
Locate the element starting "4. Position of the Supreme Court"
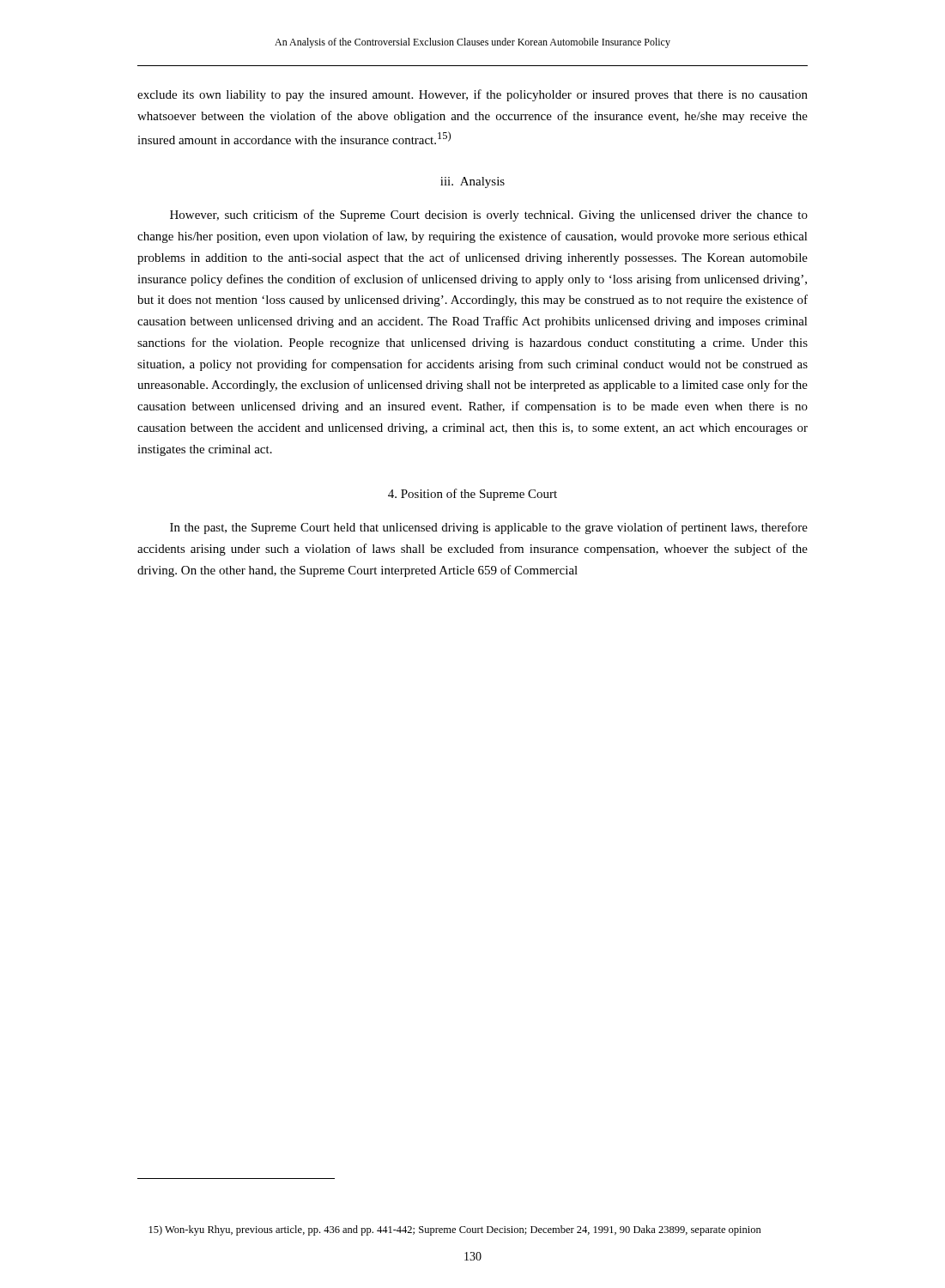(472, 494)
